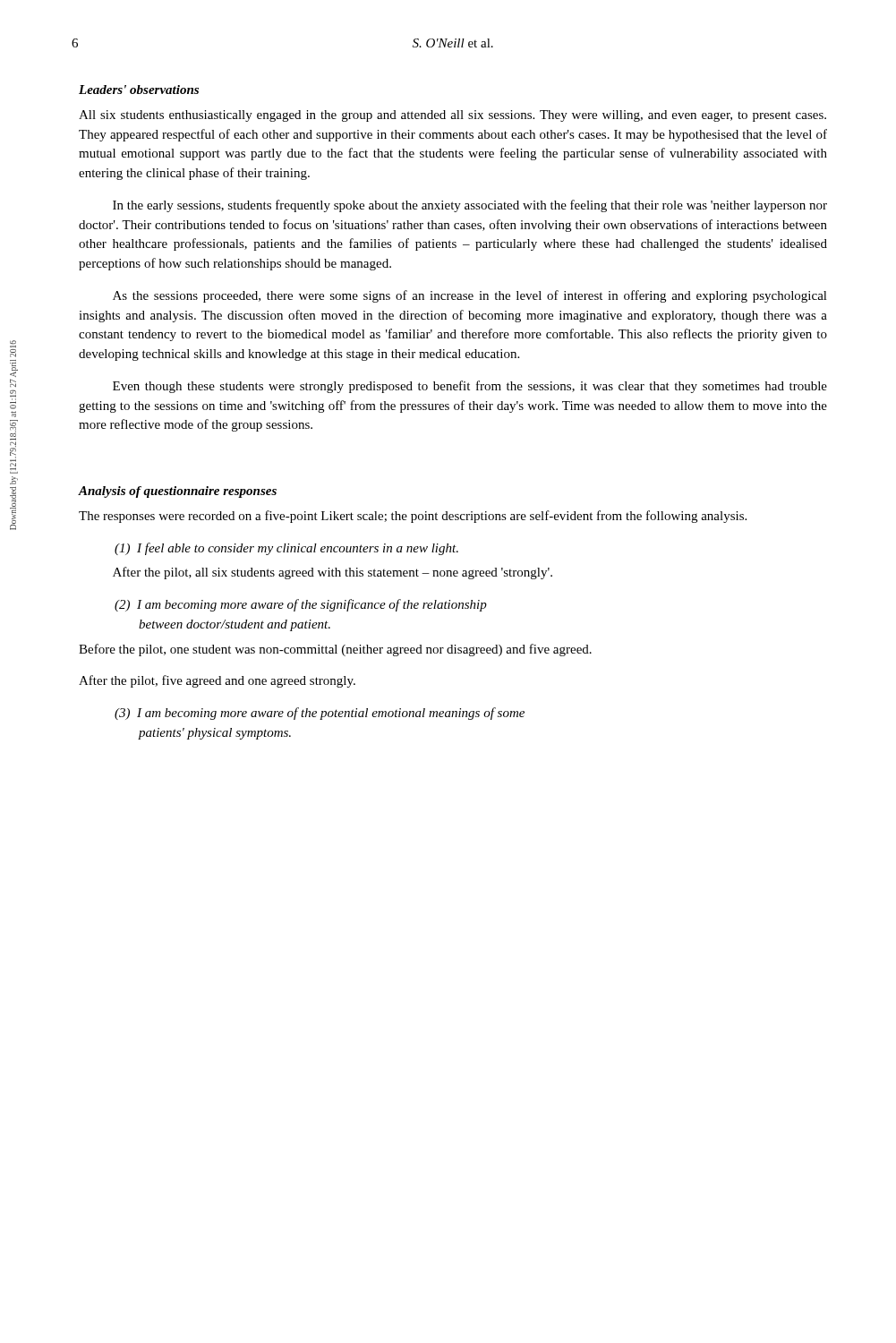Viewport: 896px width, 1343px height.
Task: Find the block starting "All six students"
Action: 453,144
